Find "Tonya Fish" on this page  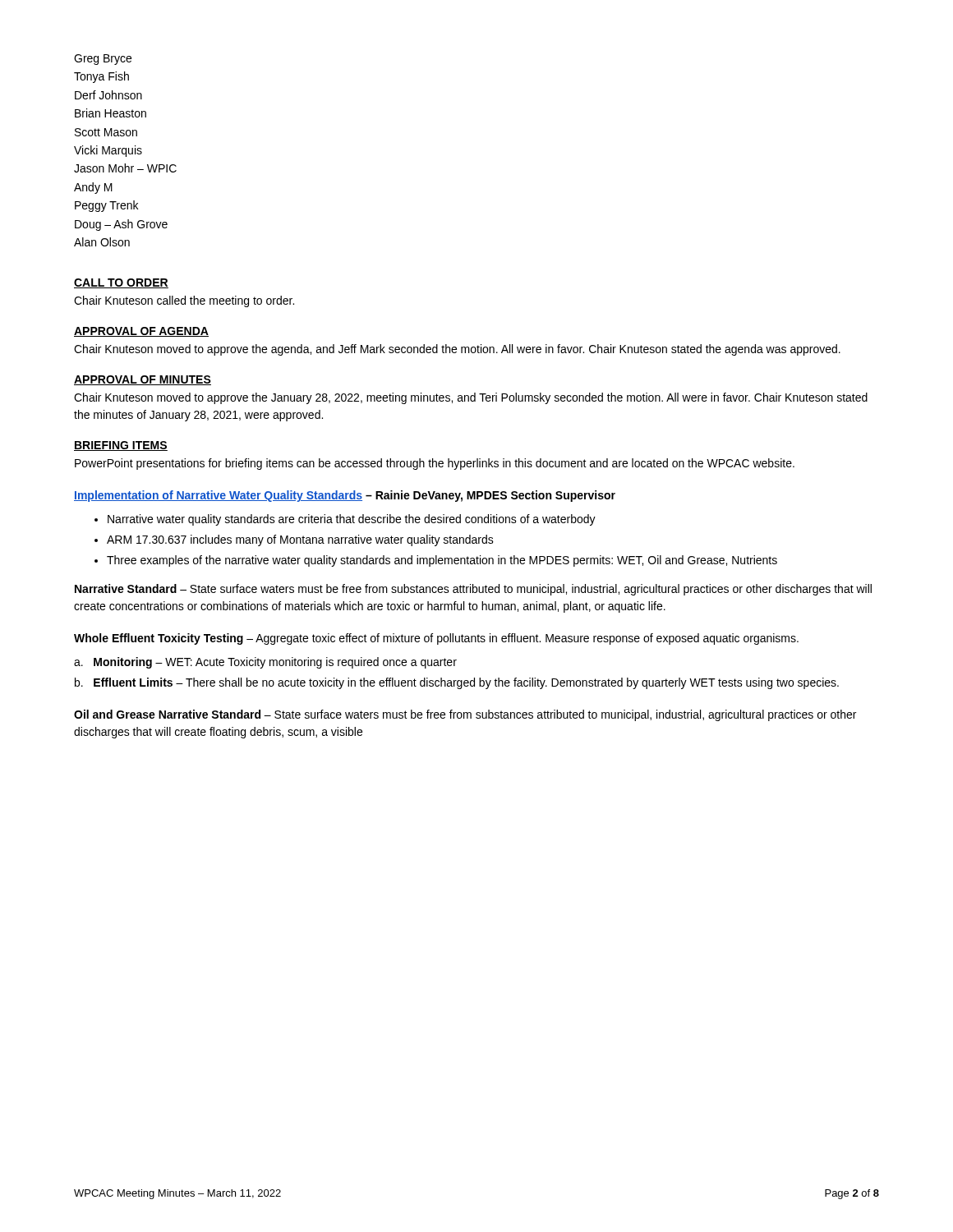pyautogui.click(x=102, y=77)
